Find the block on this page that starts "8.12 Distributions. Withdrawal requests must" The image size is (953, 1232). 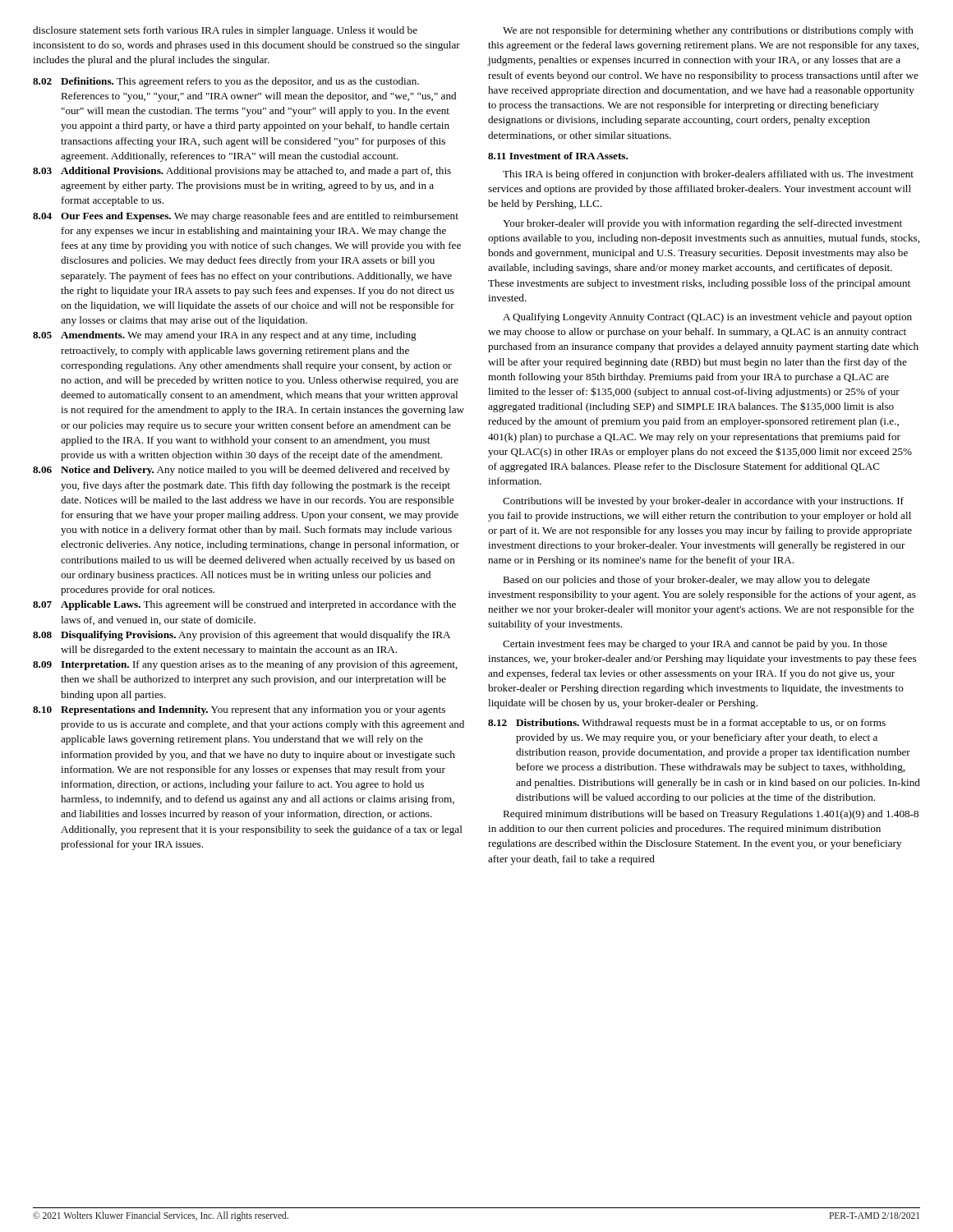click(x=704, y=760)
